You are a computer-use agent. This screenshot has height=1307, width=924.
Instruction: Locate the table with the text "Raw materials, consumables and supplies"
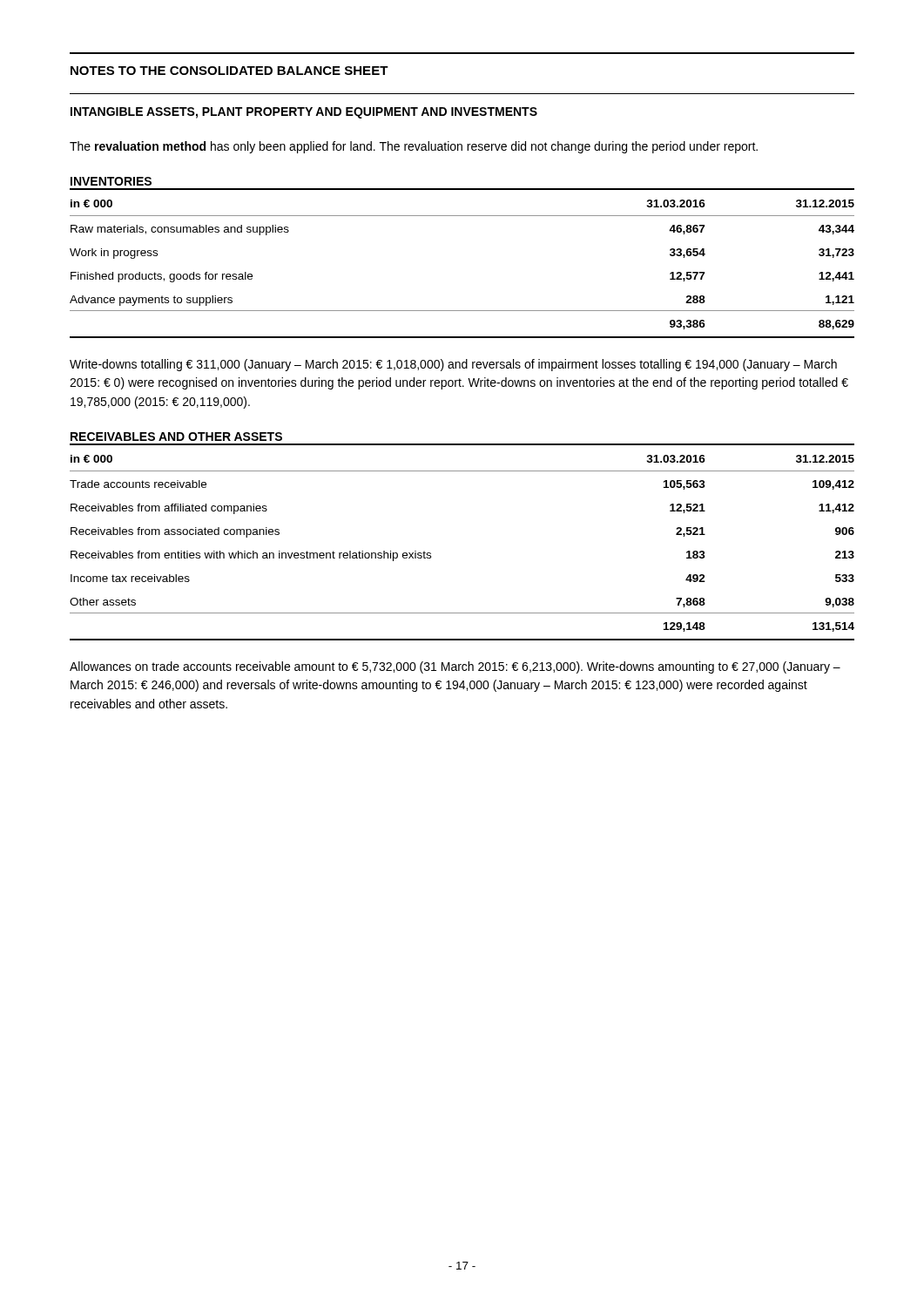coord(462,263)
